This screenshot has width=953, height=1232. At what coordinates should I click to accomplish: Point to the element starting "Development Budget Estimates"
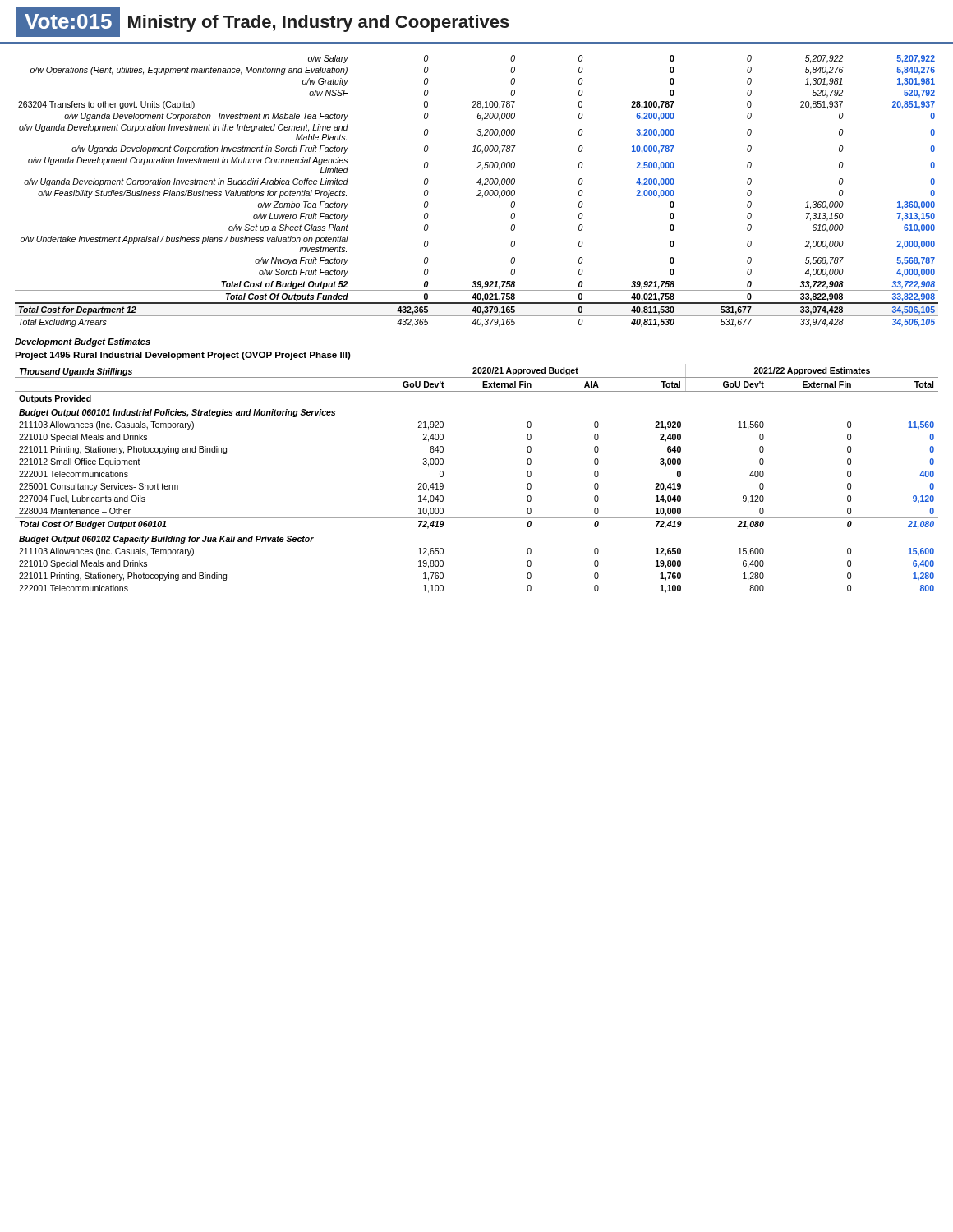click(x=83, y=342)
